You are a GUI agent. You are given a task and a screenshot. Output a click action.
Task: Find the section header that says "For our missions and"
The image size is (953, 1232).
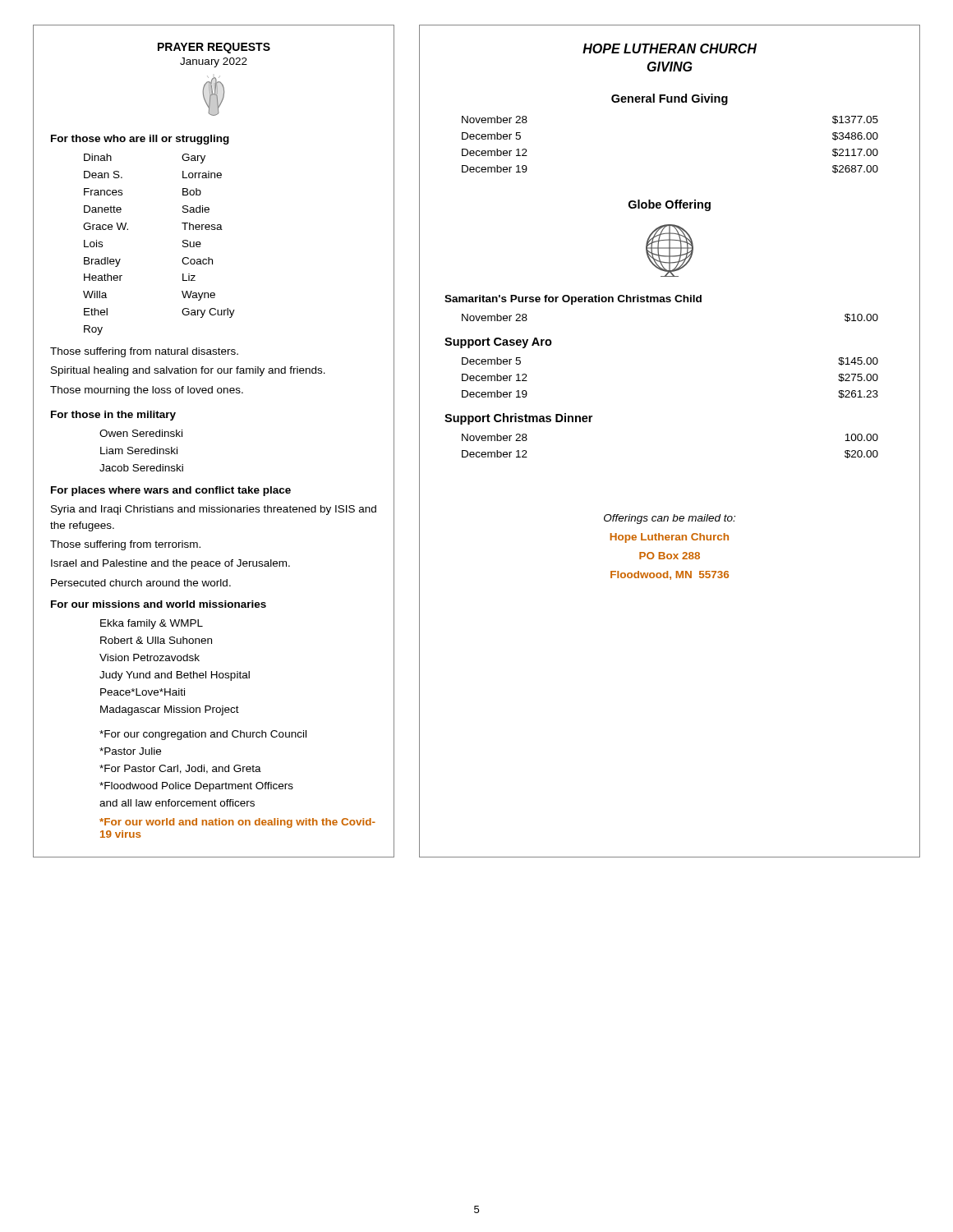coord(158,604)
